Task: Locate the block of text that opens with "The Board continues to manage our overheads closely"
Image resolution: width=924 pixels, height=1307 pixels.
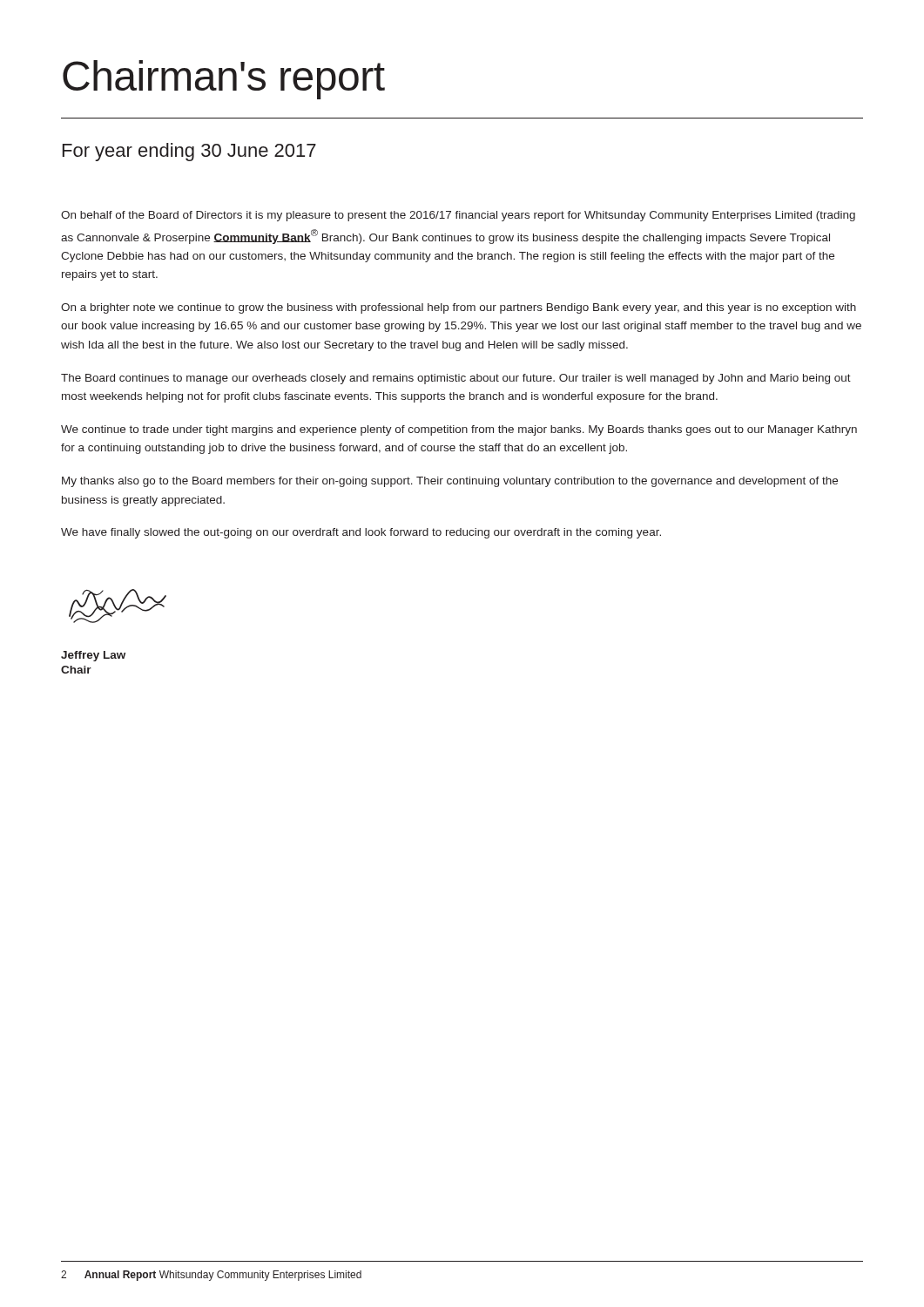Action: (x=456, y=387)
